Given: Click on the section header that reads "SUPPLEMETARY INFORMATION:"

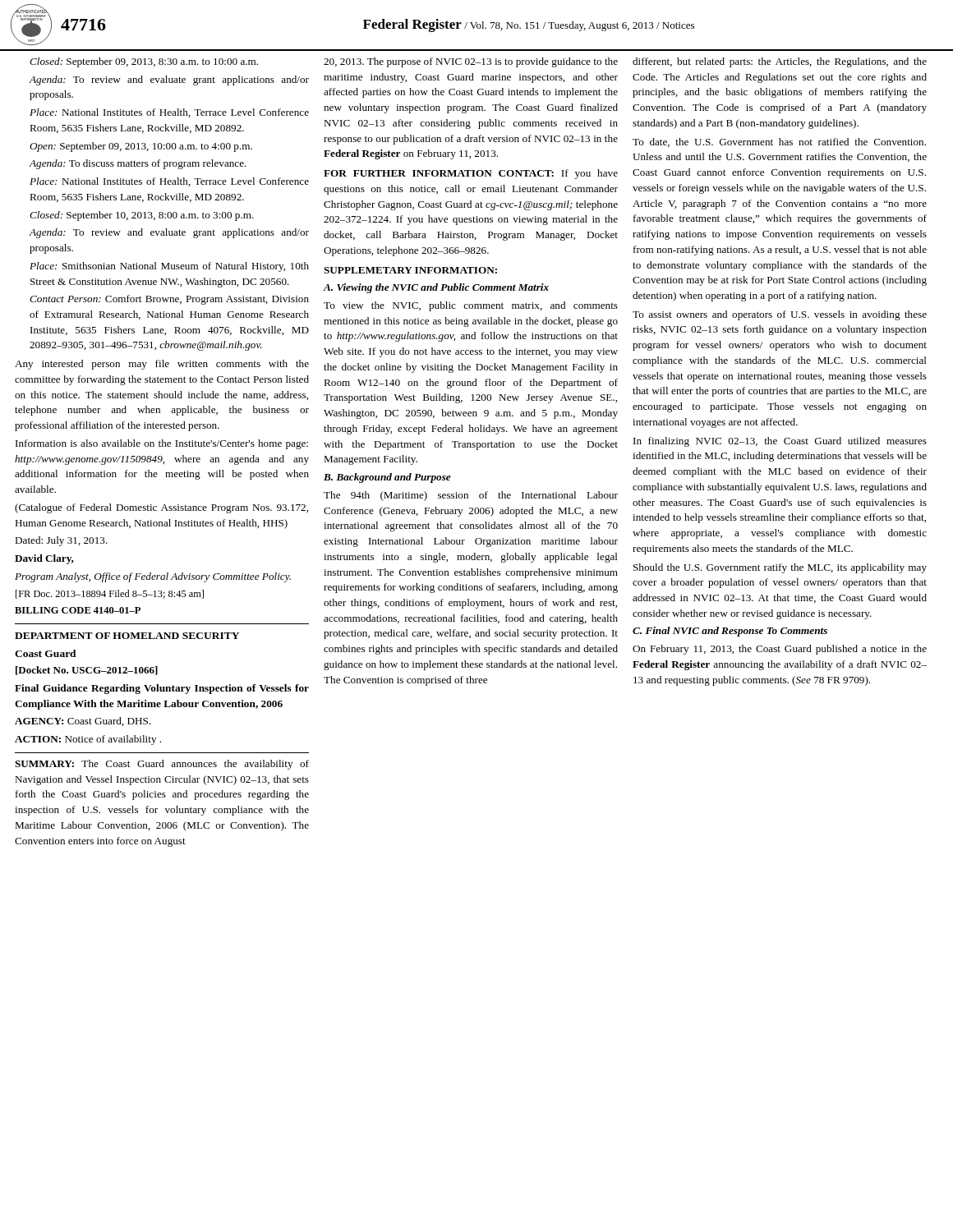Looking at the screenshot, I should (471, 270).
